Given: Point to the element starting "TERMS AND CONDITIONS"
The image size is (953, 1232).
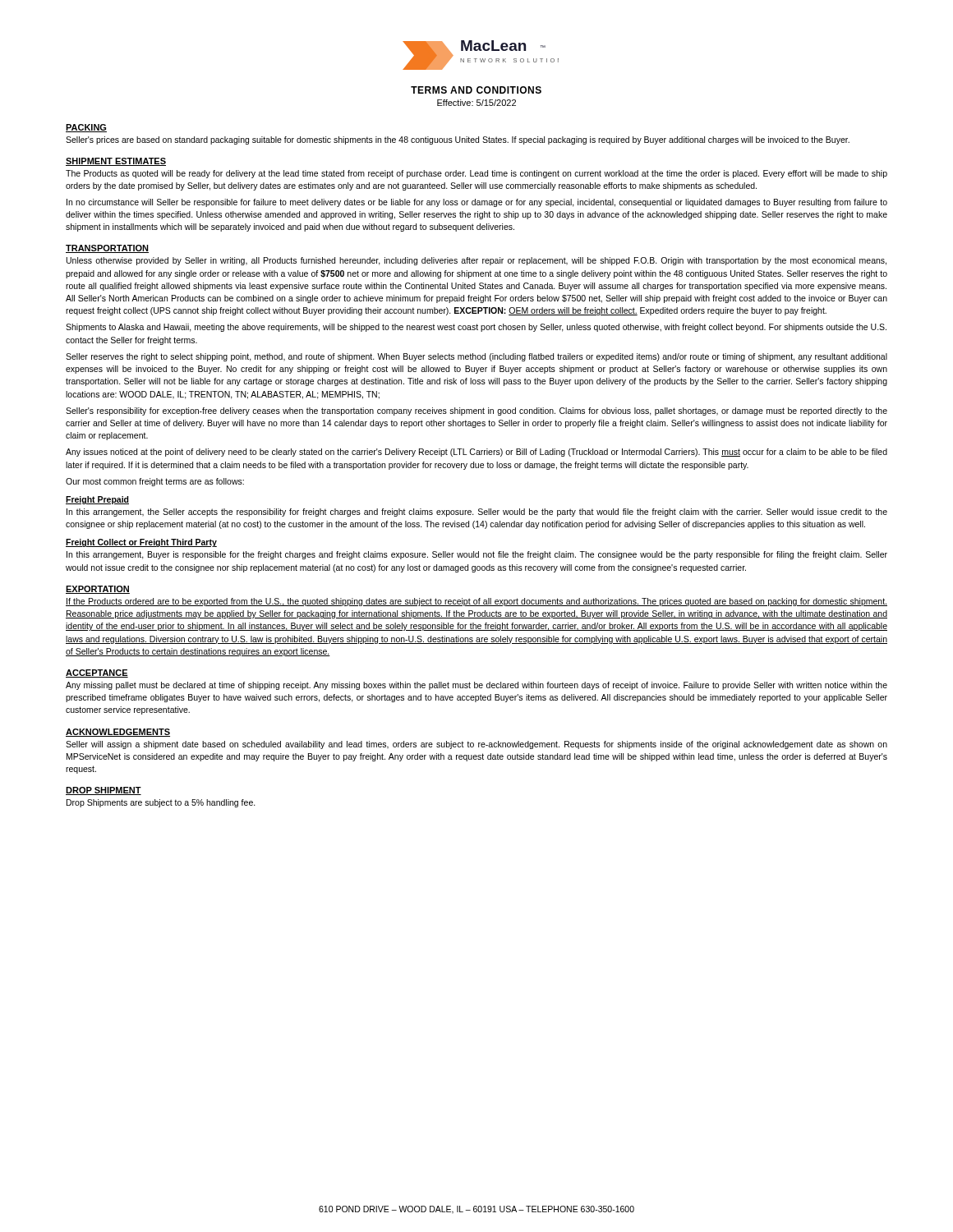Looking at the screenshot, I should 476,90.
